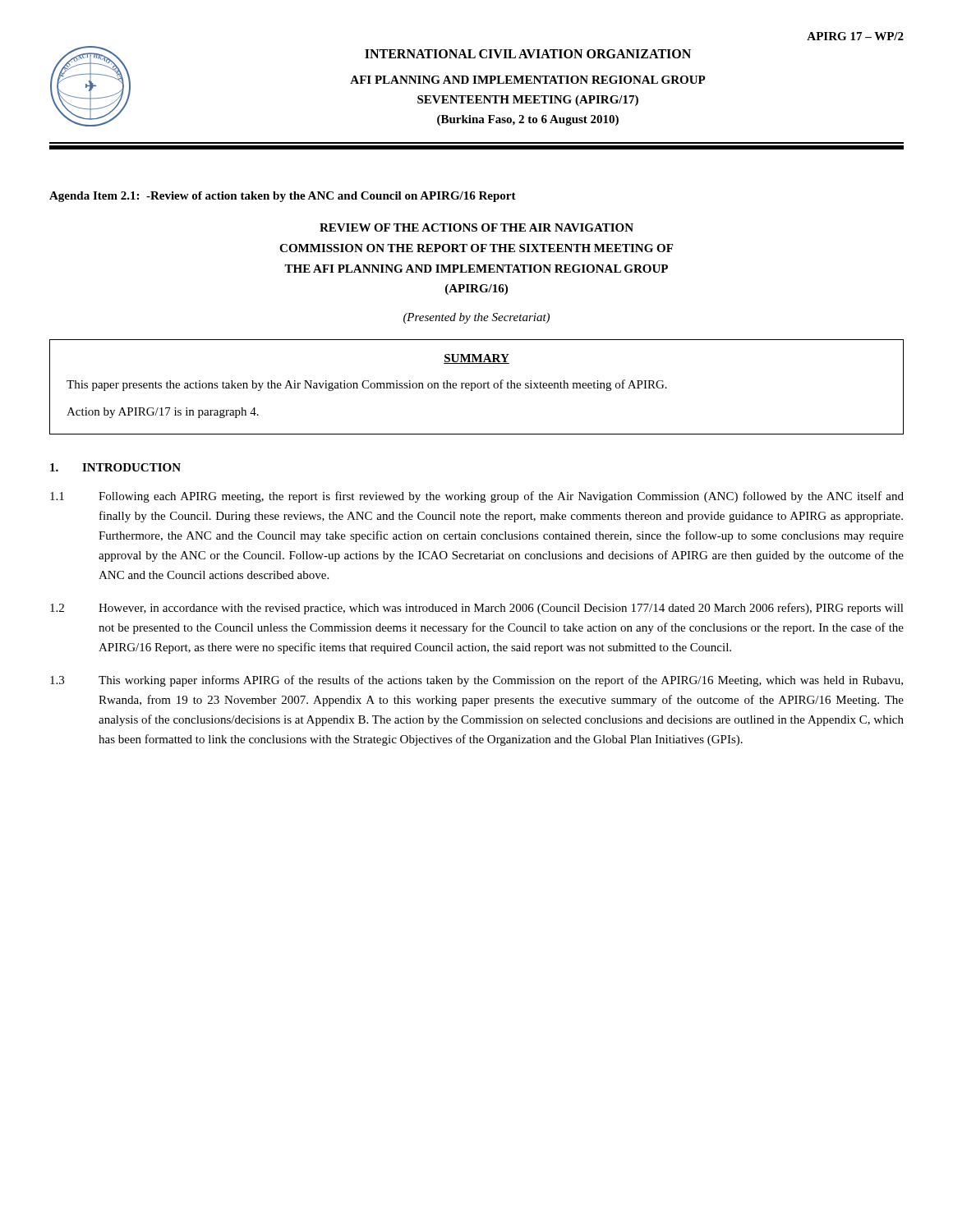953x1232 pixels.
Task: Locate the logo
Action: coord(92,88)
